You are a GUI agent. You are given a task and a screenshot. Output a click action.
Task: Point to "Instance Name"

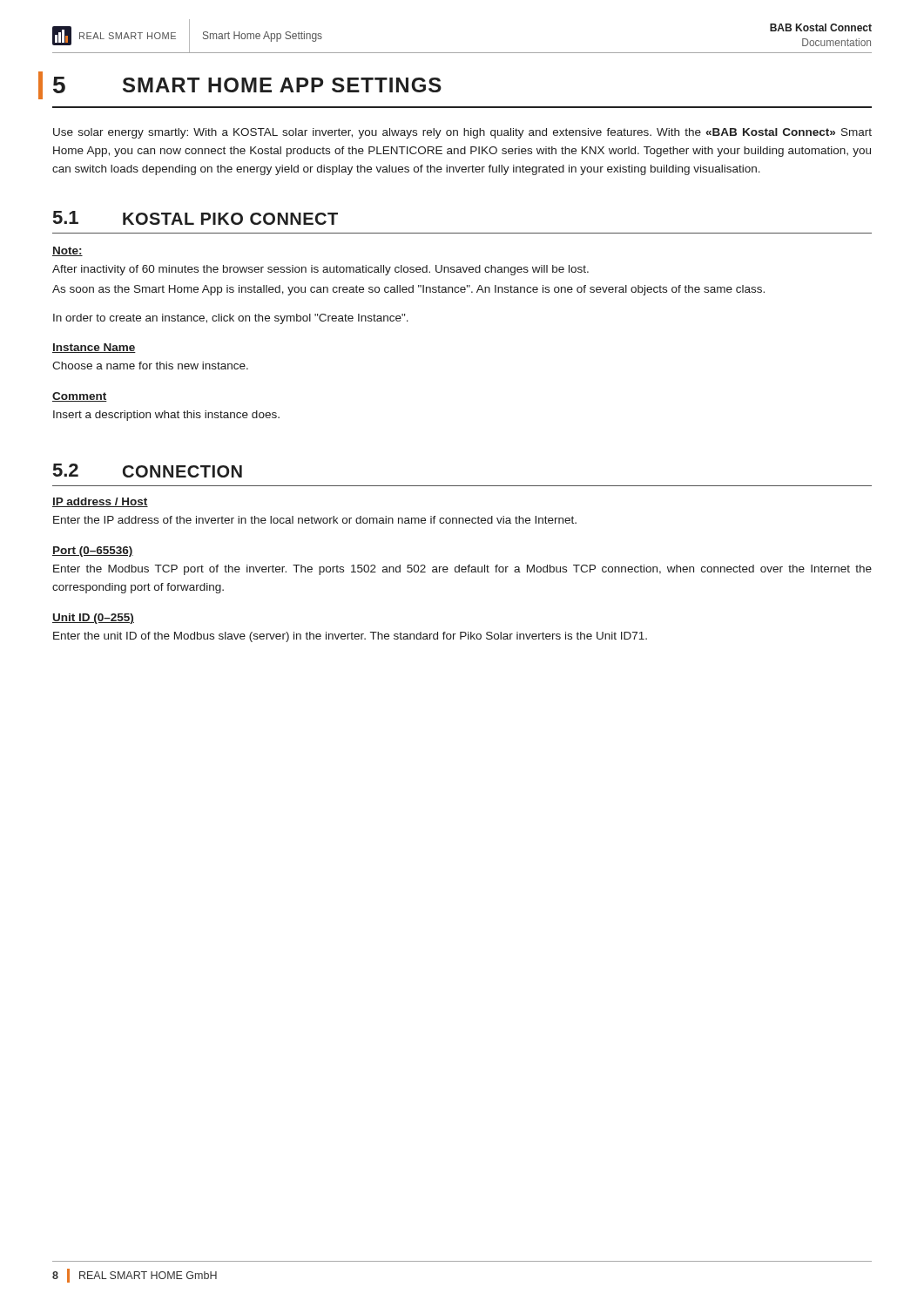point(94,348)
